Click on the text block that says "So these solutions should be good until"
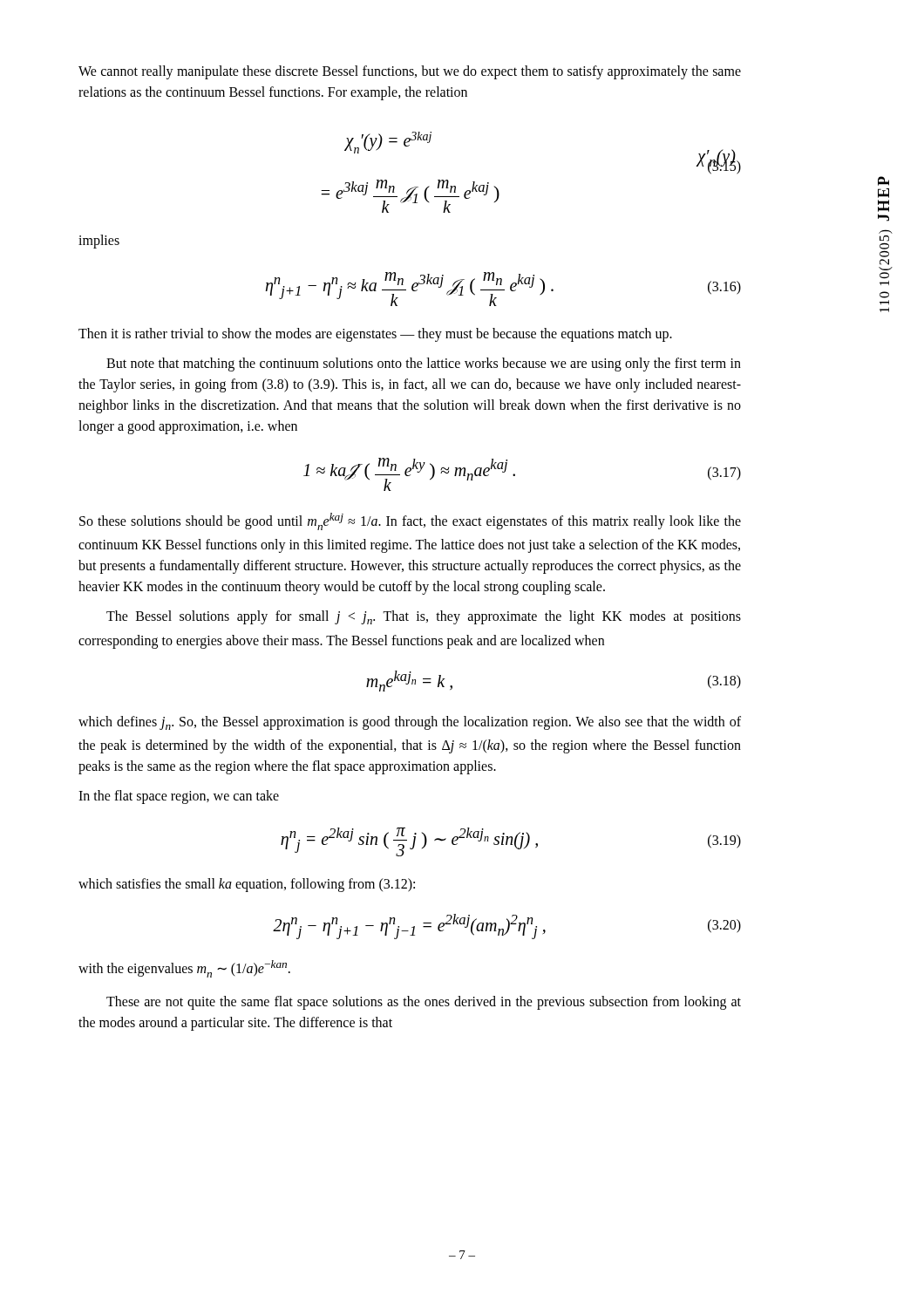This screenshot has height=1308, width=924. (x=410, y=580)
